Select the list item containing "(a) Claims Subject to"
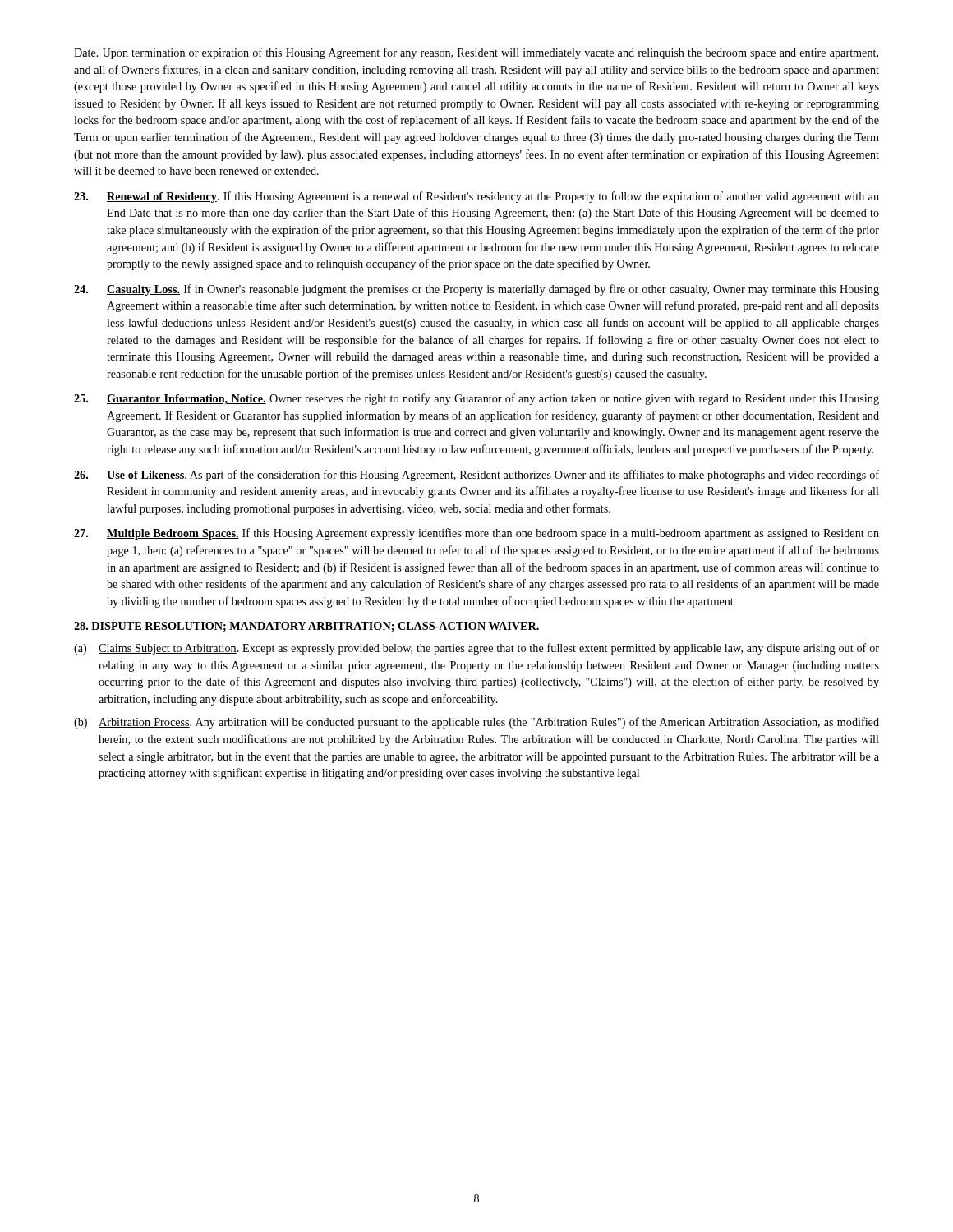 [476, 674]
